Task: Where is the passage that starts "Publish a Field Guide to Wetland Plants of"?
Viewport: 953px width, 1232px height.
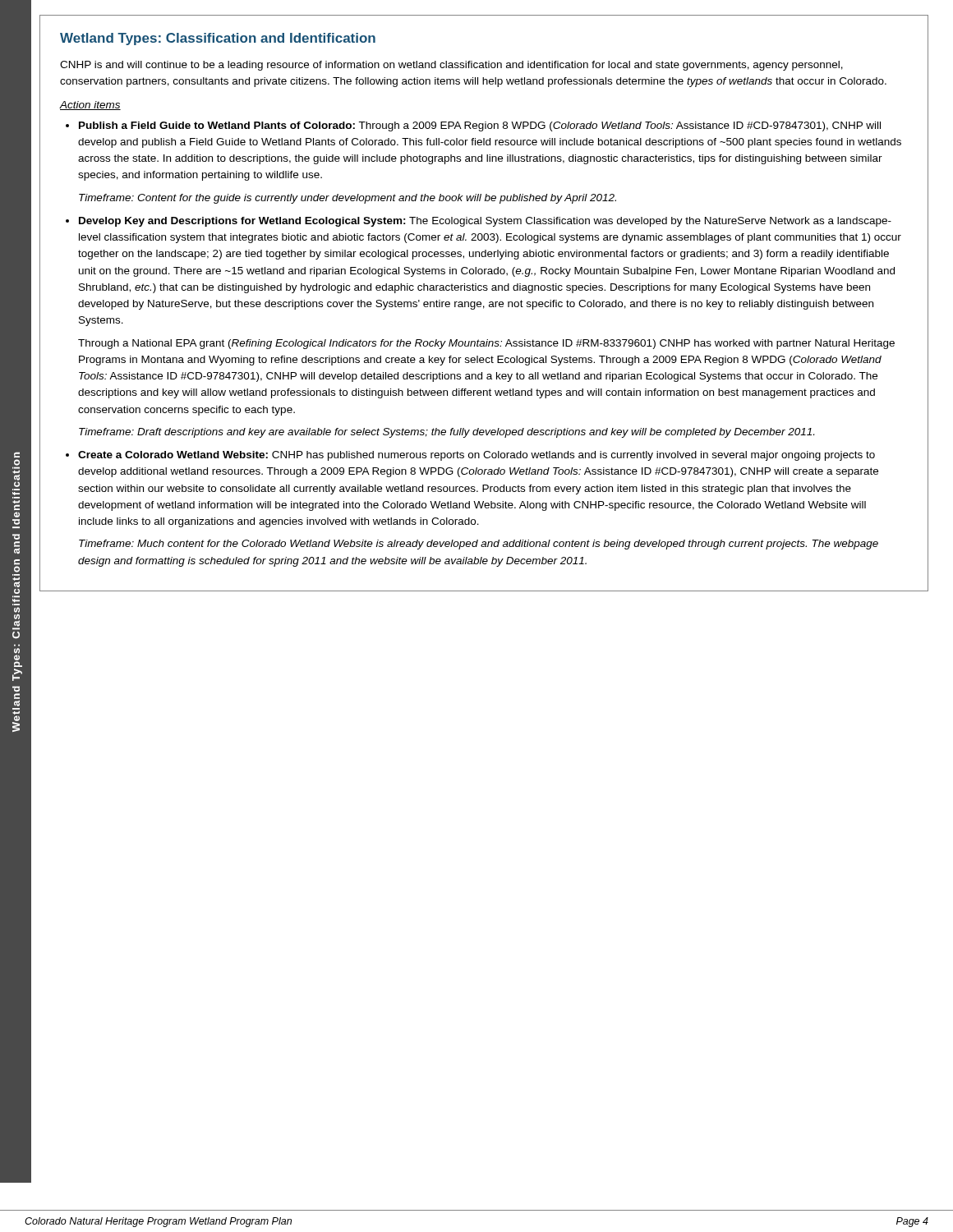Action: tap(490, 162)
